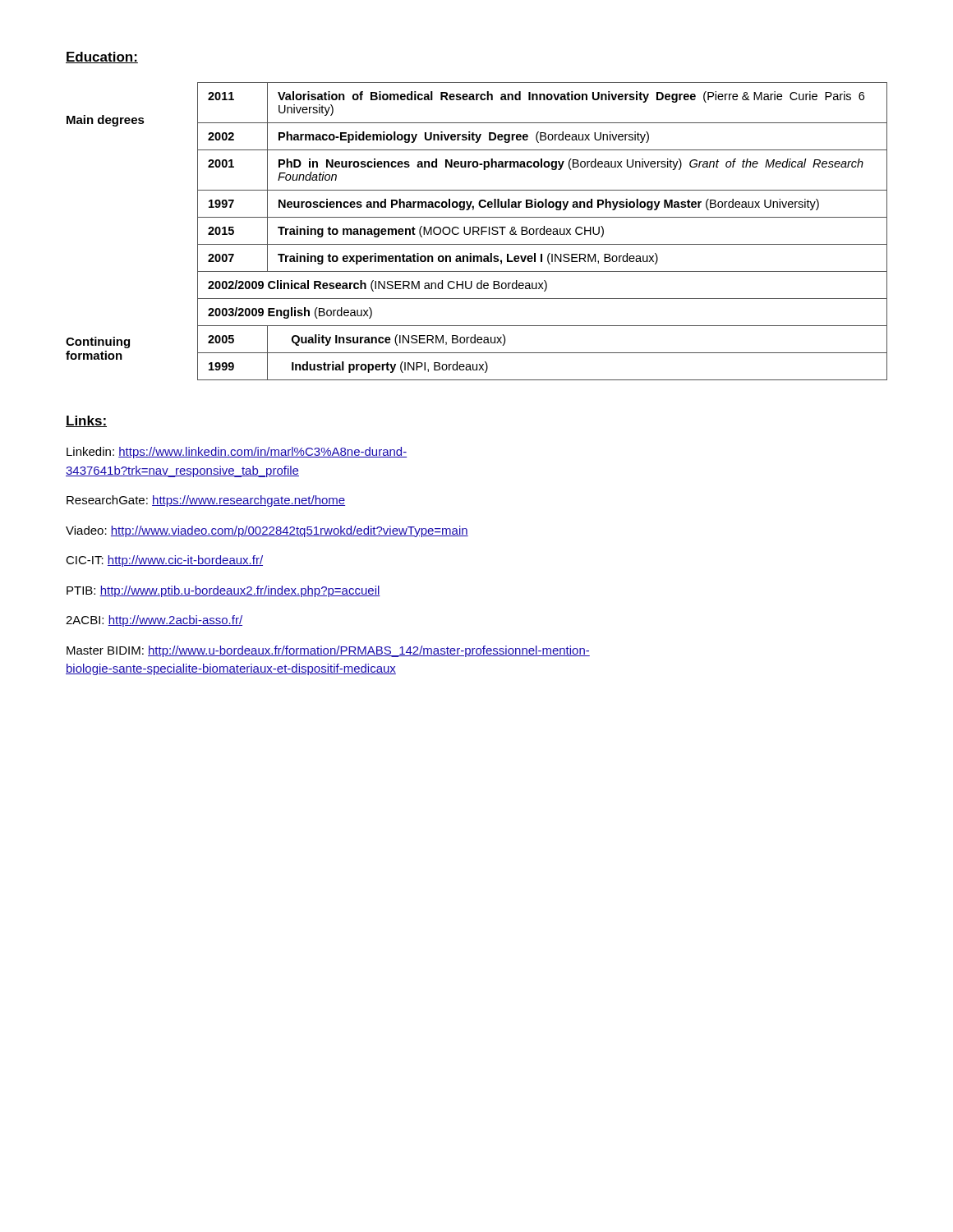Viewport: 953px width, 1232px height.
Task: Find "PTIB: http://www.ptib.u-bordeaux2.fr/index.php?p=accueil" on this page
Action: [223, 590]
